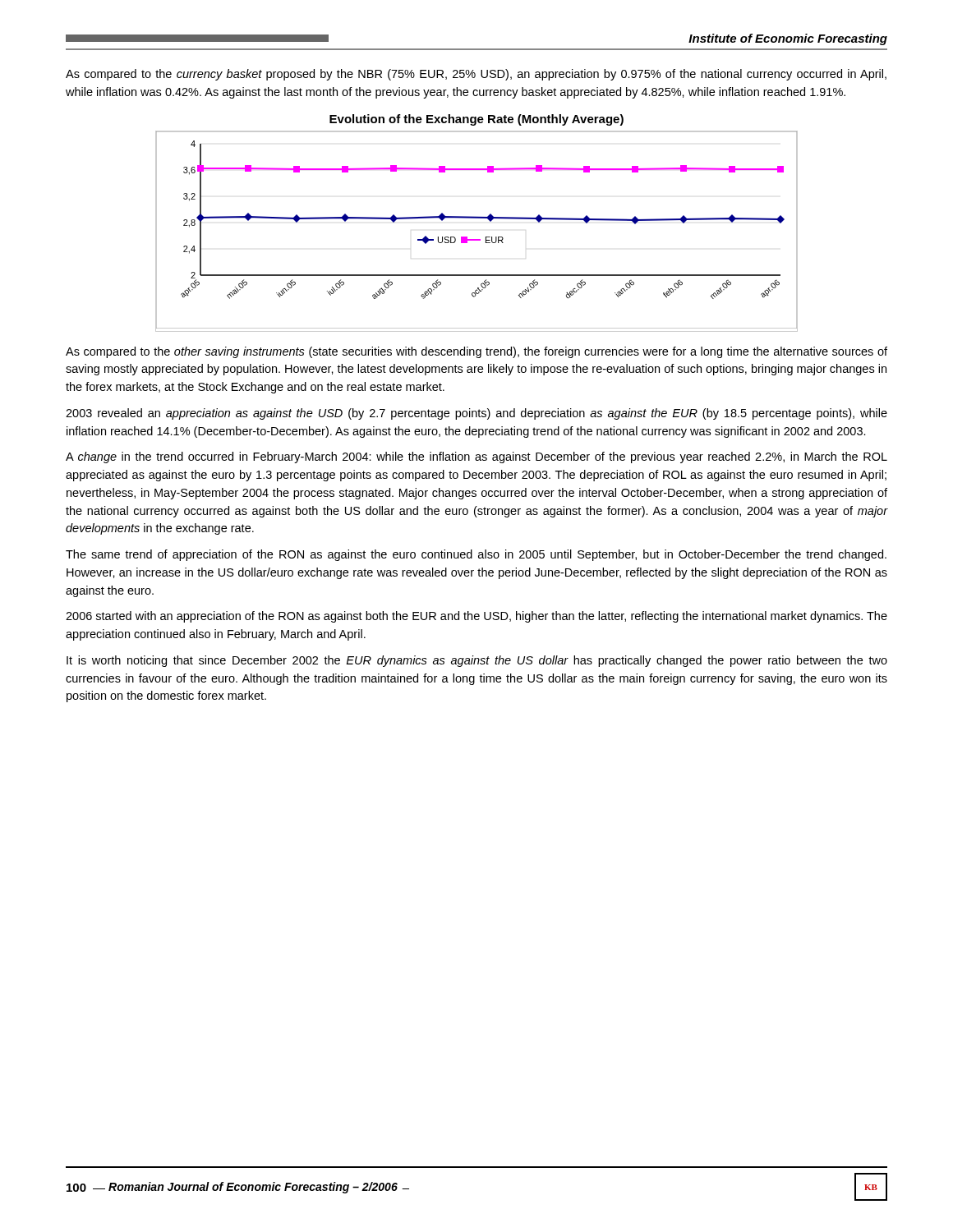Click on the text block with the text "A change in the trend"
The width and height of the screenshot is (953, 1232).
pos(476,493)
